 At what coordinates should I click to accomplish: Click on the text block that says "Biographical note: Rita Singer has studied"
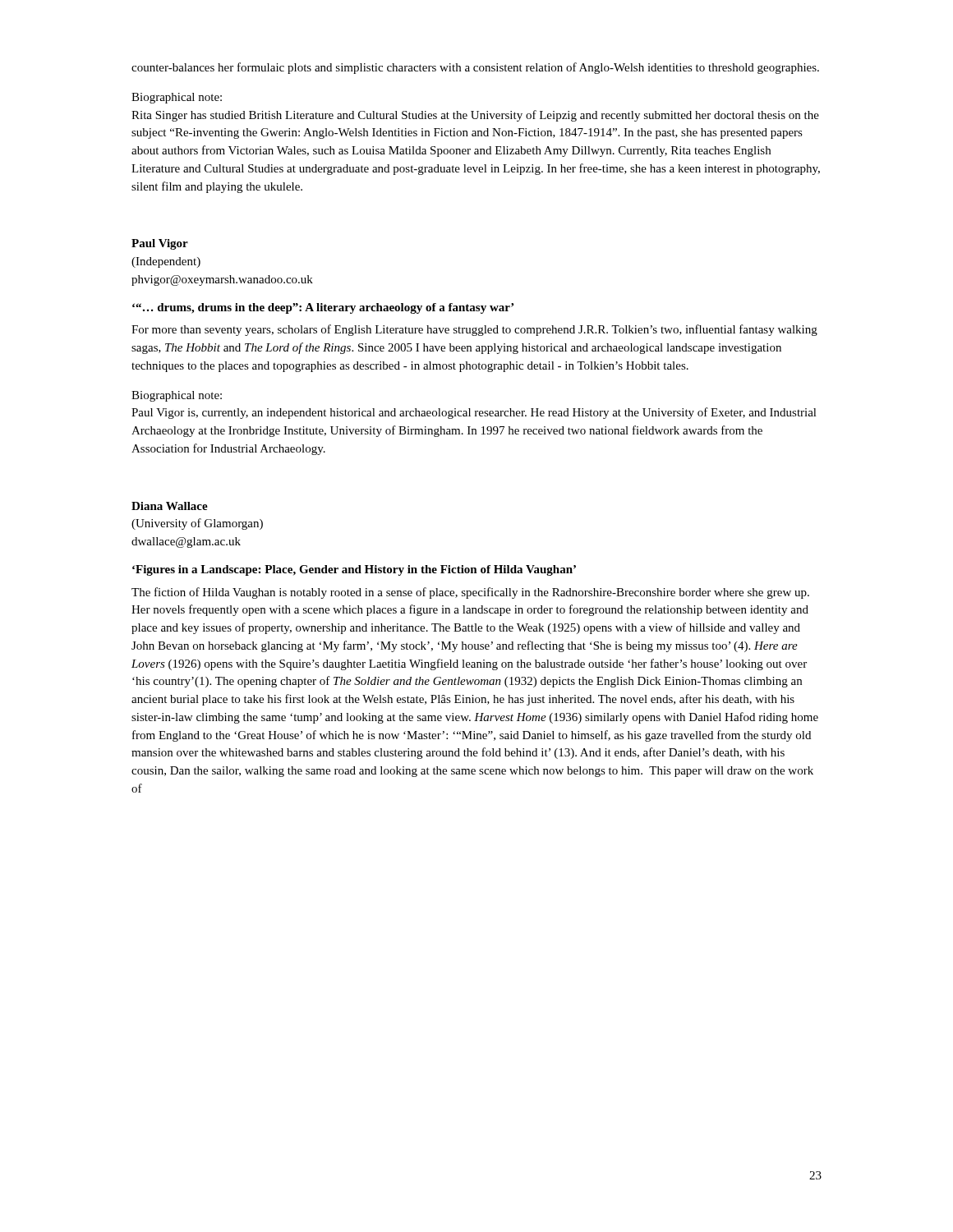[476, 142]
